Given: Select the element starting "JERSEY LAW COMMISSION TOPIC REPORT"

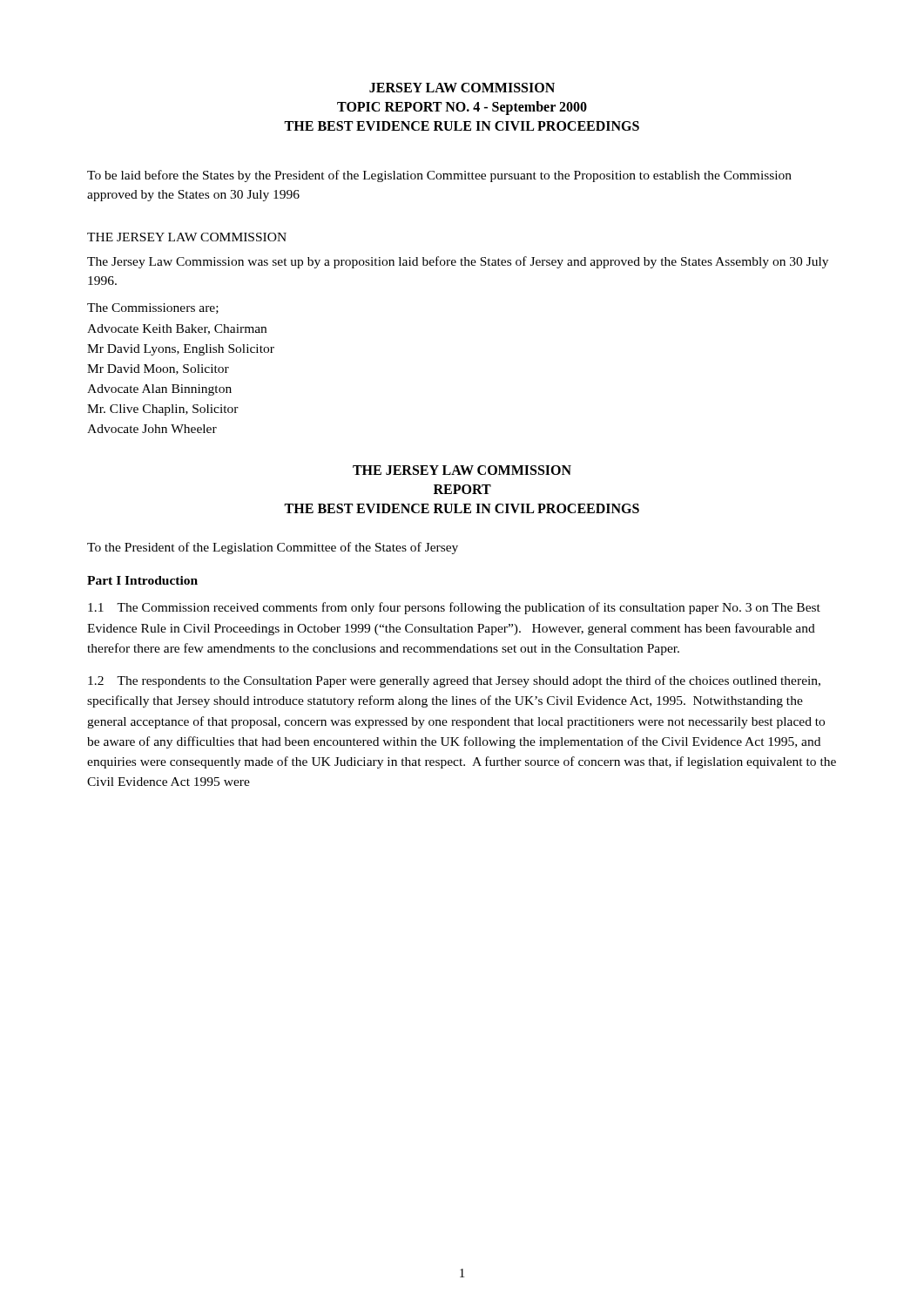Looking at the screenshot, I should [x=462, y=107].
